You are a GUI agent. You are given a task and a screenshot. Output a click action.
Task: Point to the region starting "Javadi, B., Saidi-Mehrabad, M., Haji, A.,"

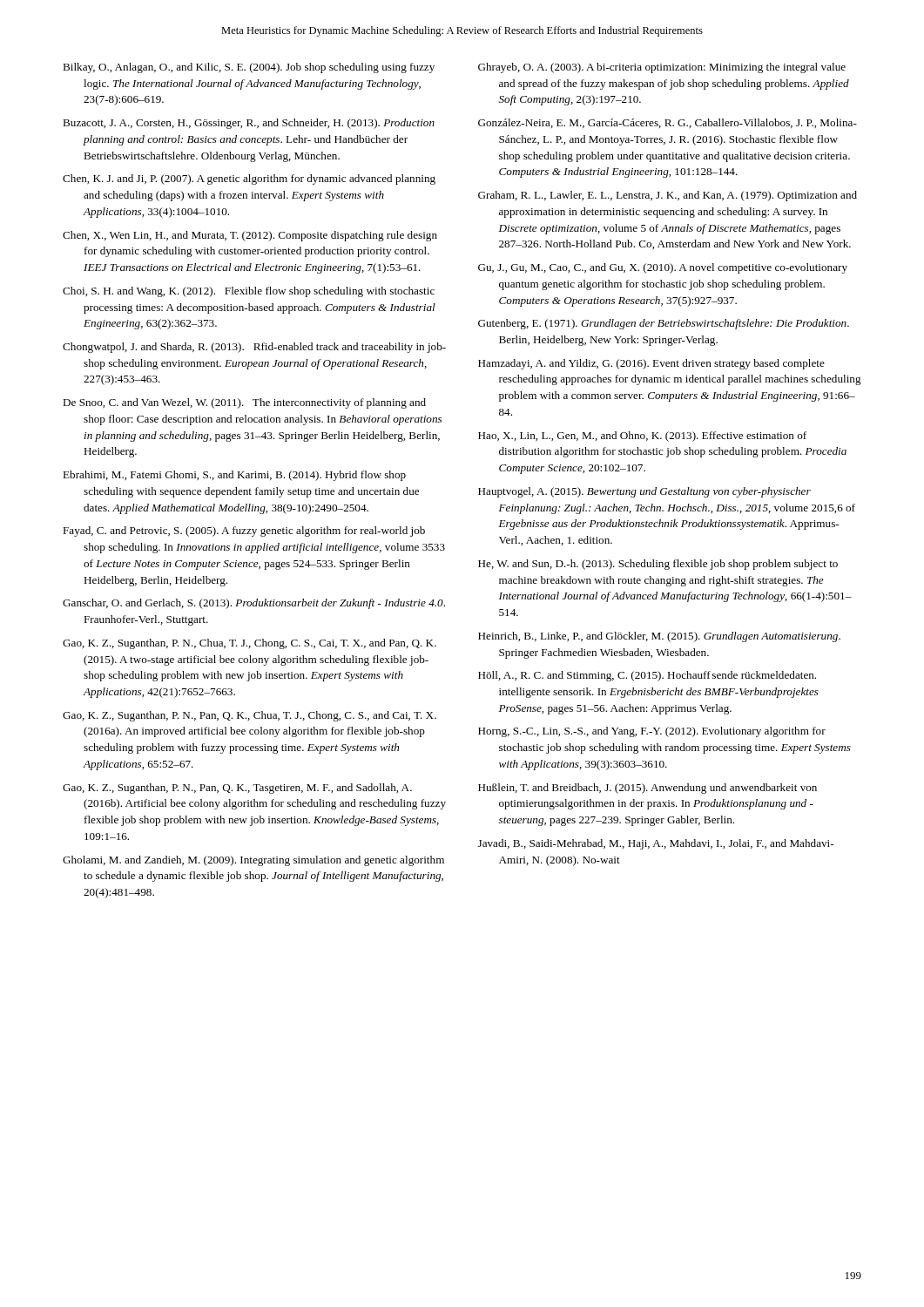(656, 851)
